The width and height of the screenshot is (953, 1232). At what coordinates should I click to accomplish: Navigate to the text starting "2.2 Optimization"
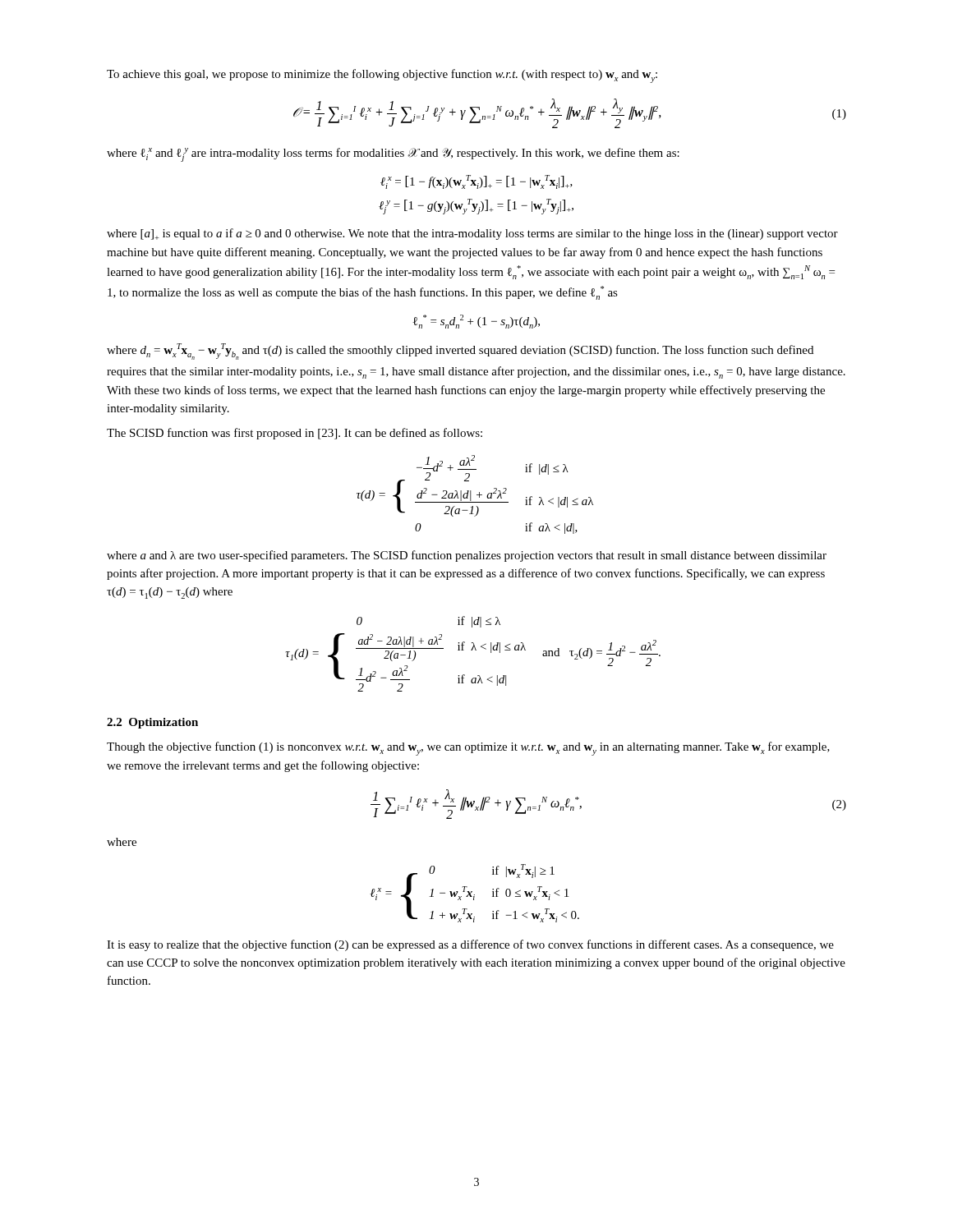[153, 722]
